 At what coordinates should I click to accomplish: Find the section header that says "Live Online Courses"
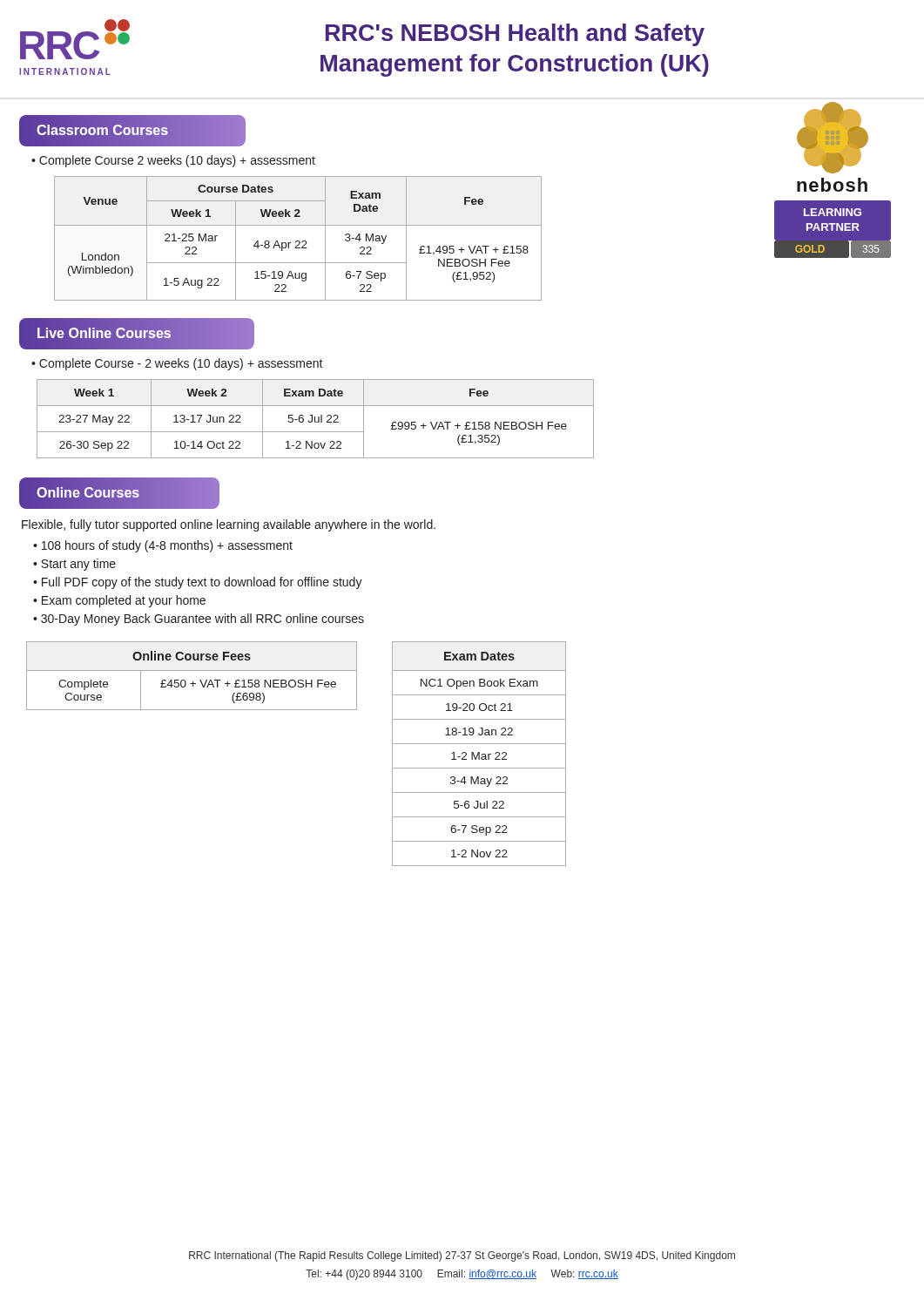104,333
